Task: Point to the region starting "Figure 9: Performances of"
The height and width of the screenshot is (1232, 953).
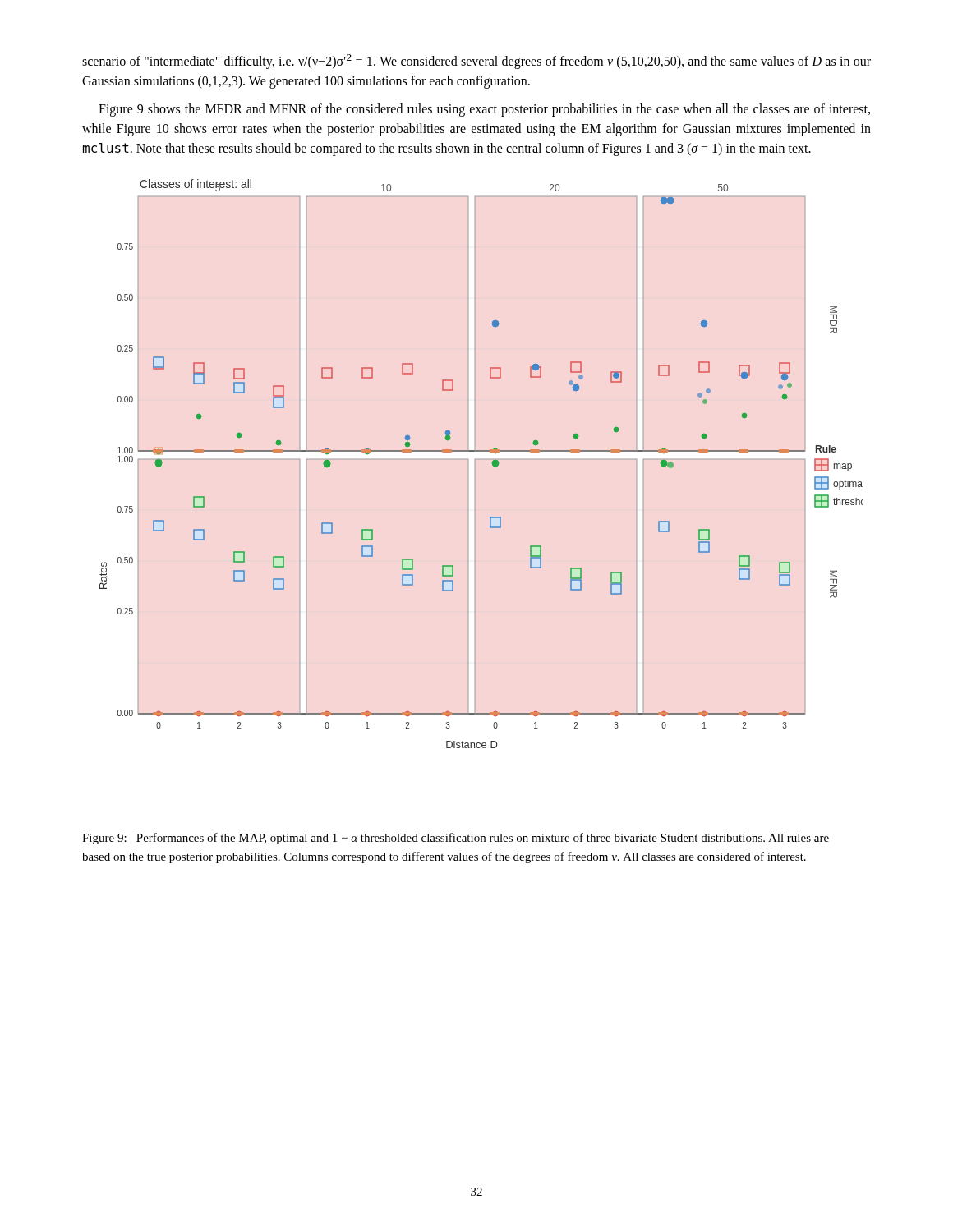Action: (x=456, y=847)
